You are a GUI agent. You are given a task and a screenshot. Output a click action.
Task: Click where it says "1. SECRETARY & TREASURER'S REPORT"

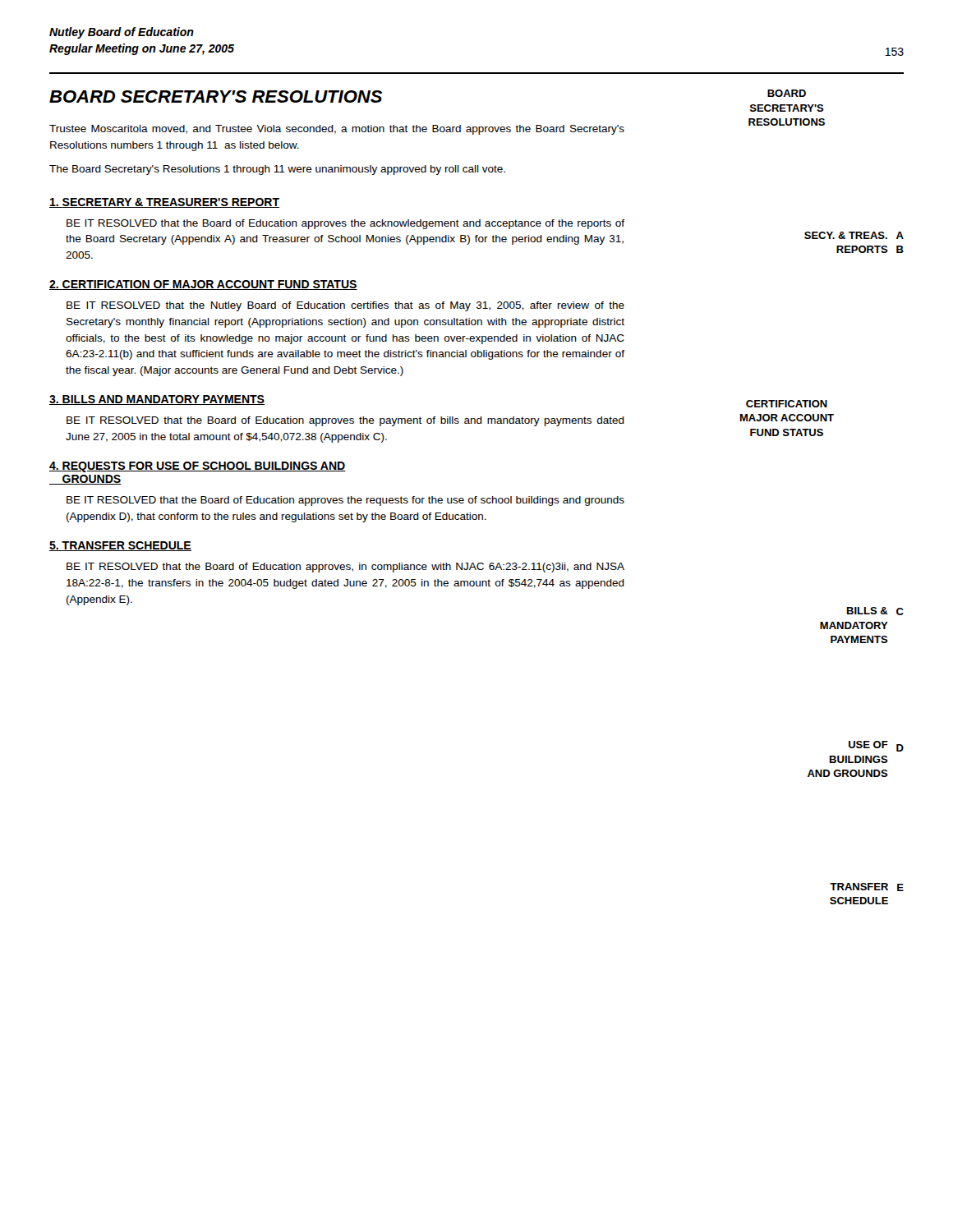(x=164, y=202)
